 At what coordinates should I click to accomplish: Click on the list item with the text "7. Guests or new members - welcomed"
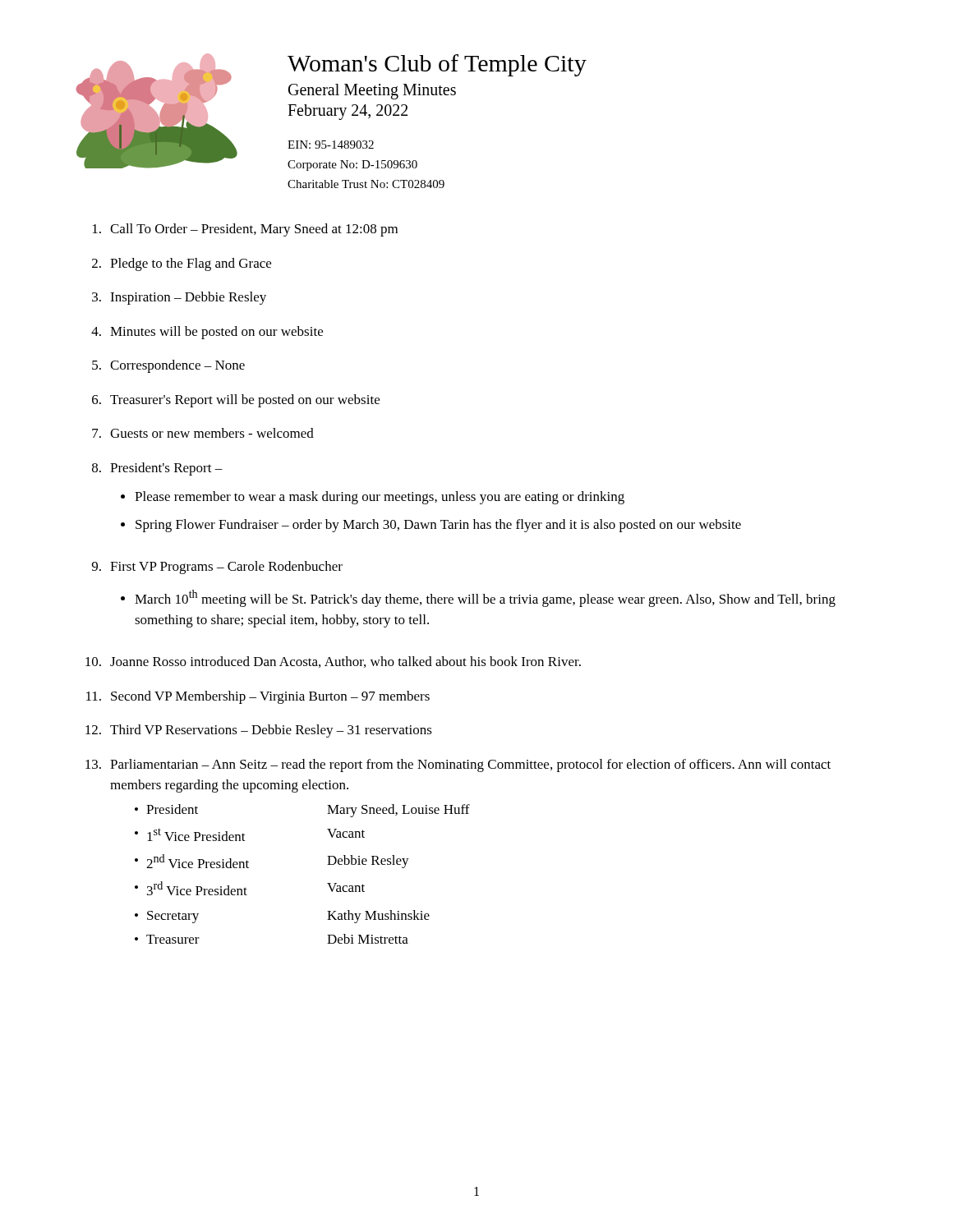pos(203,433)
